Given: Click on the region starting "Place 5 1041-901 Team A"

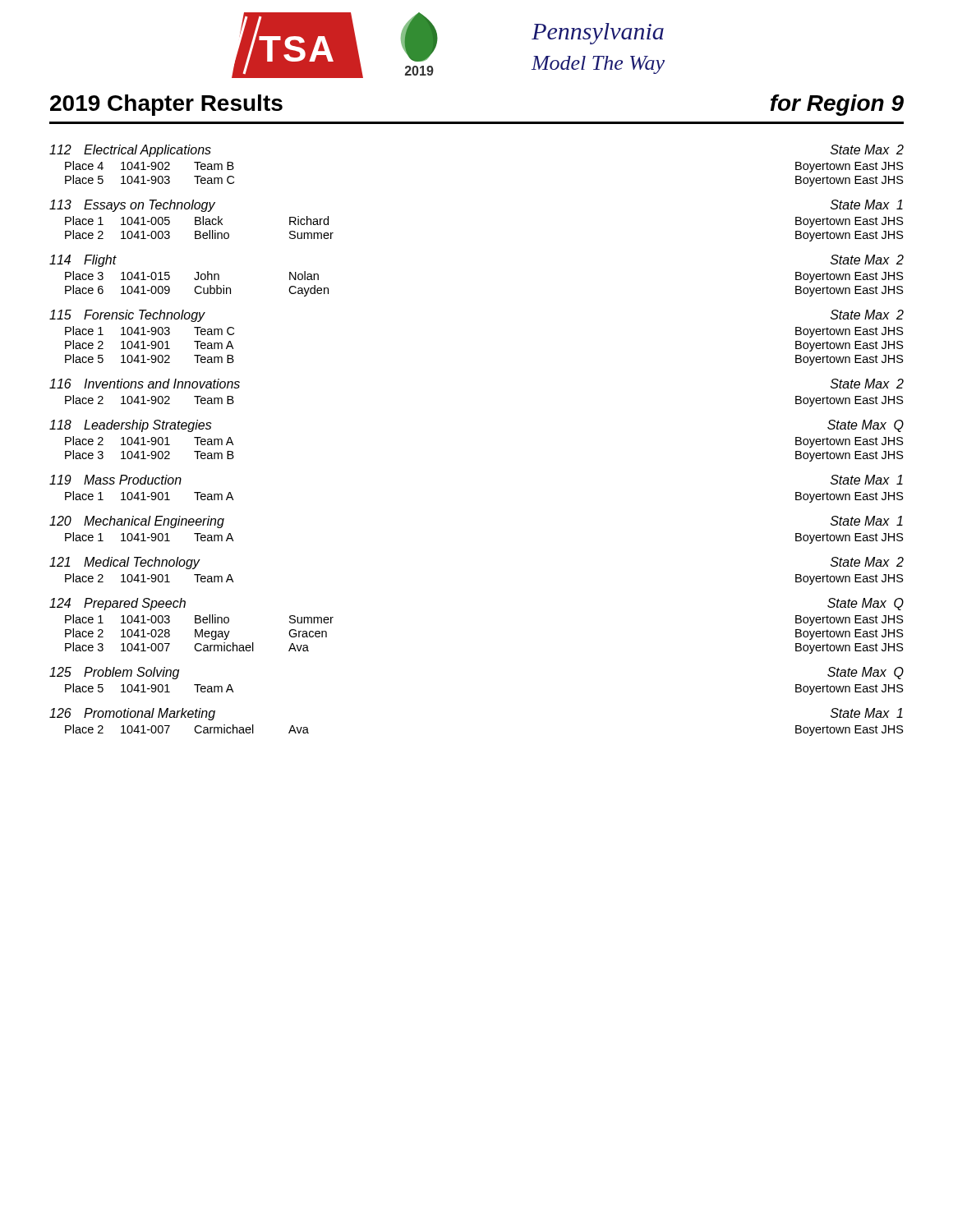Looking at the screenshot, I should [80, 689].
